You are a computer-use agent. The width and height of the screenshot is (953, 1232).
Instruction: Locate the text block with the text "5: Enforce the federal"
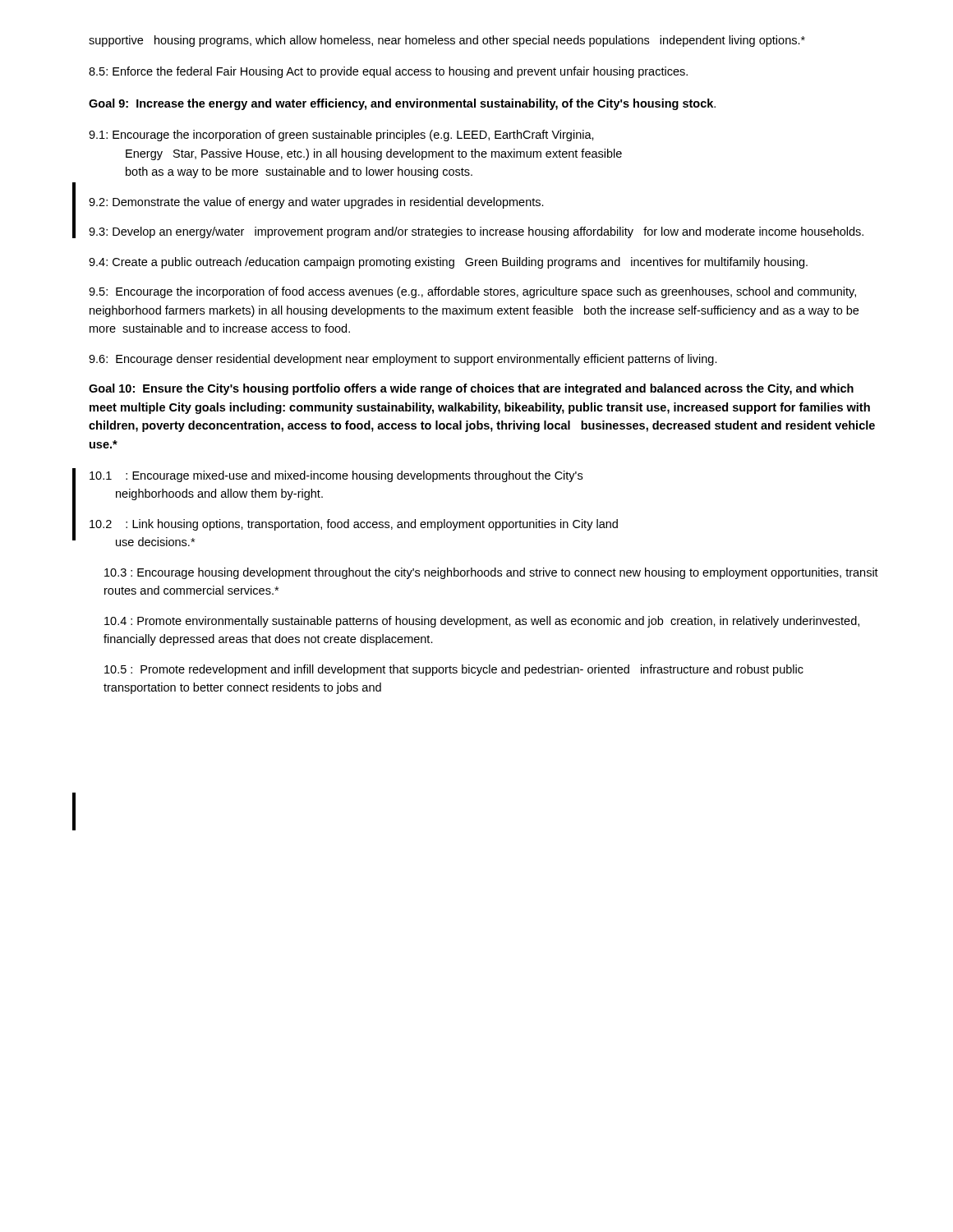tap(389, 72)
